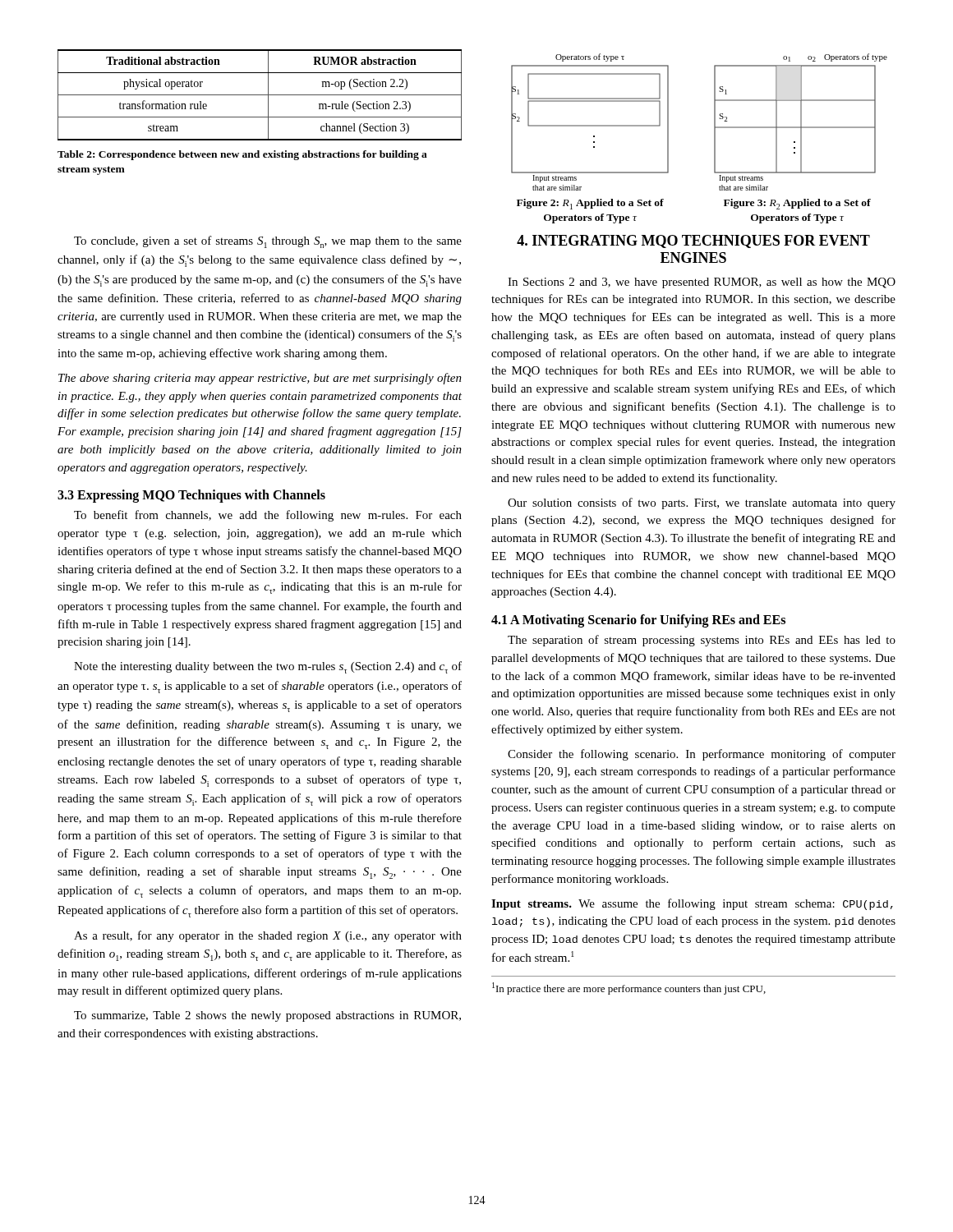Click on the text starting "Figure 3: R2 Applied to a"

click(797, 210)
